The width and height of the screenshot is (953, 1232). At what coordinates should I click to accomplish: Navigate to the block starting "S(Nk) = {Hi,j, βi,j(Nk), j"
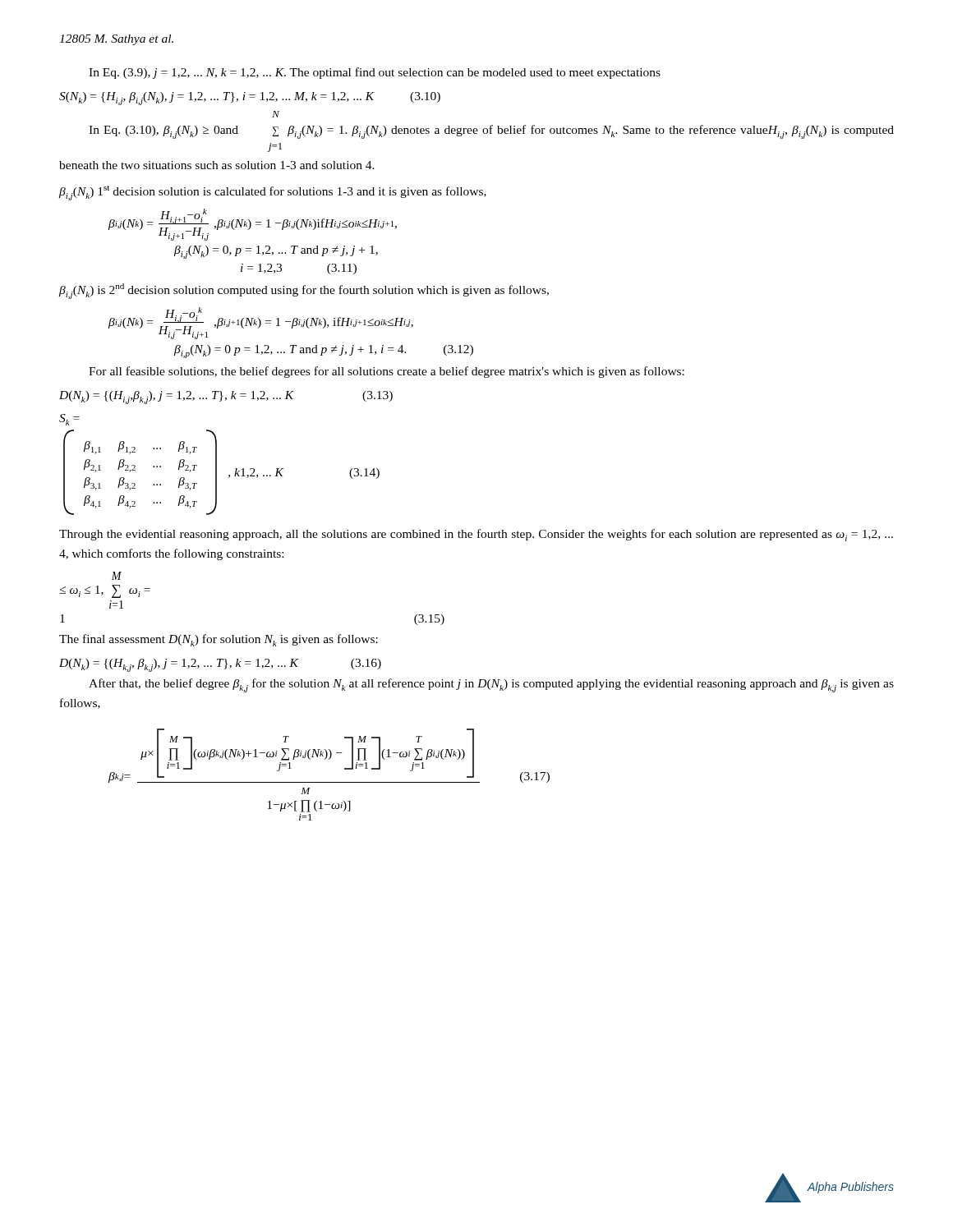tap(250, 98)
